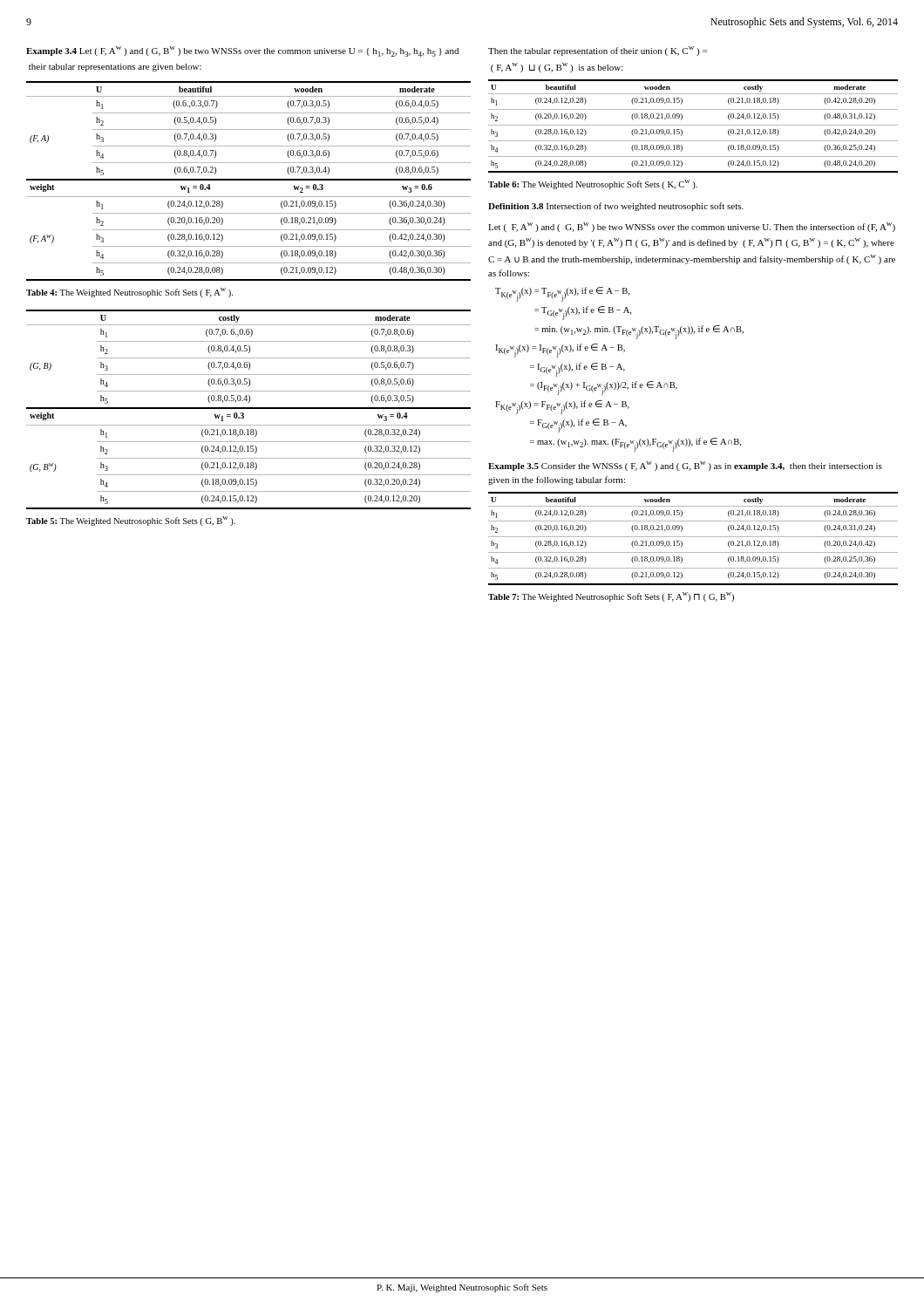
Task: Locate the element starting "Then the tabular representation of"
Action: pyautogui.click(x=598, y=57)
